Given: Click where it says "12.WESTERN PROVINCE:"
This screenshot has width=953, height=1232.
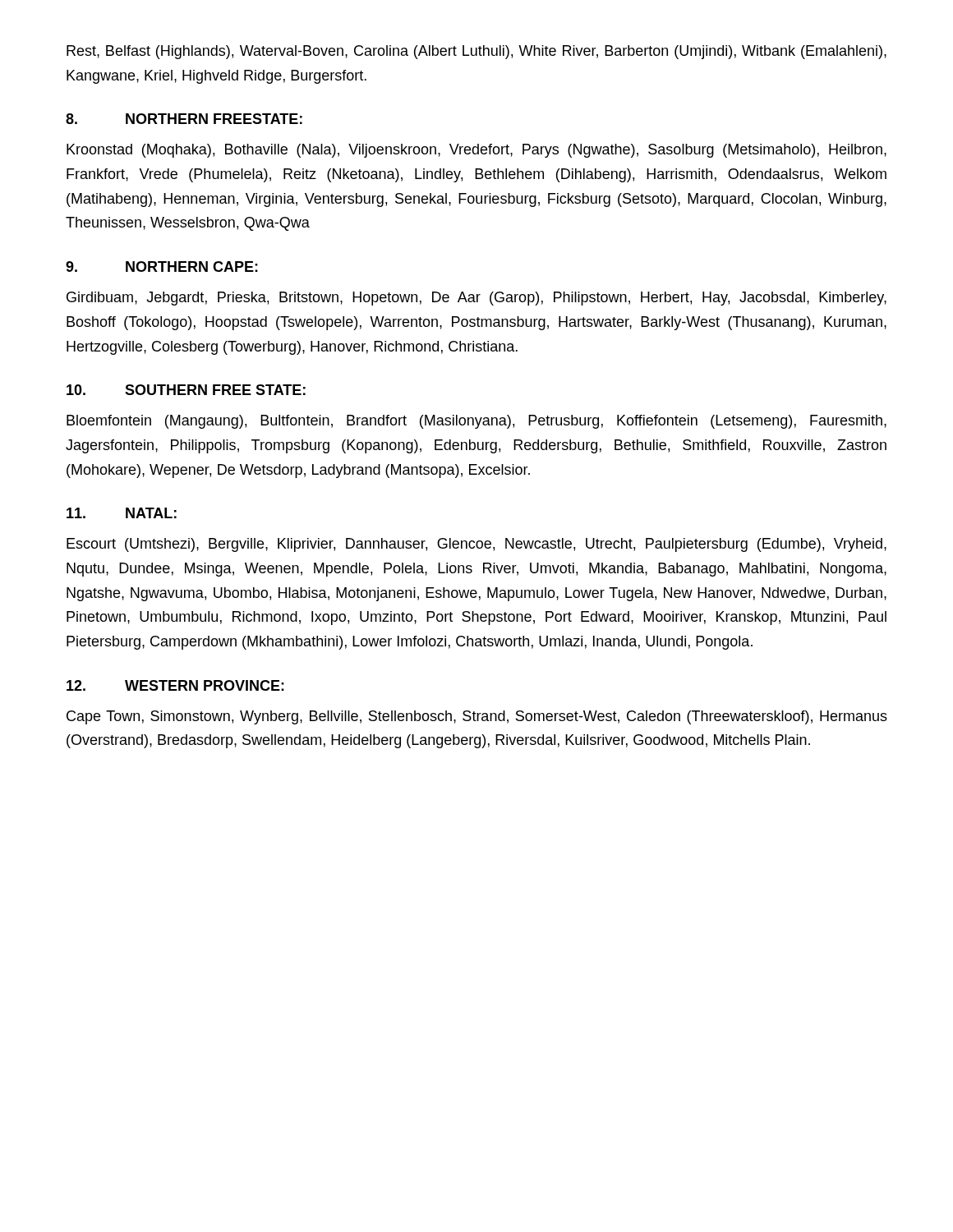Looking at the screenshot, I should point(175,686).
